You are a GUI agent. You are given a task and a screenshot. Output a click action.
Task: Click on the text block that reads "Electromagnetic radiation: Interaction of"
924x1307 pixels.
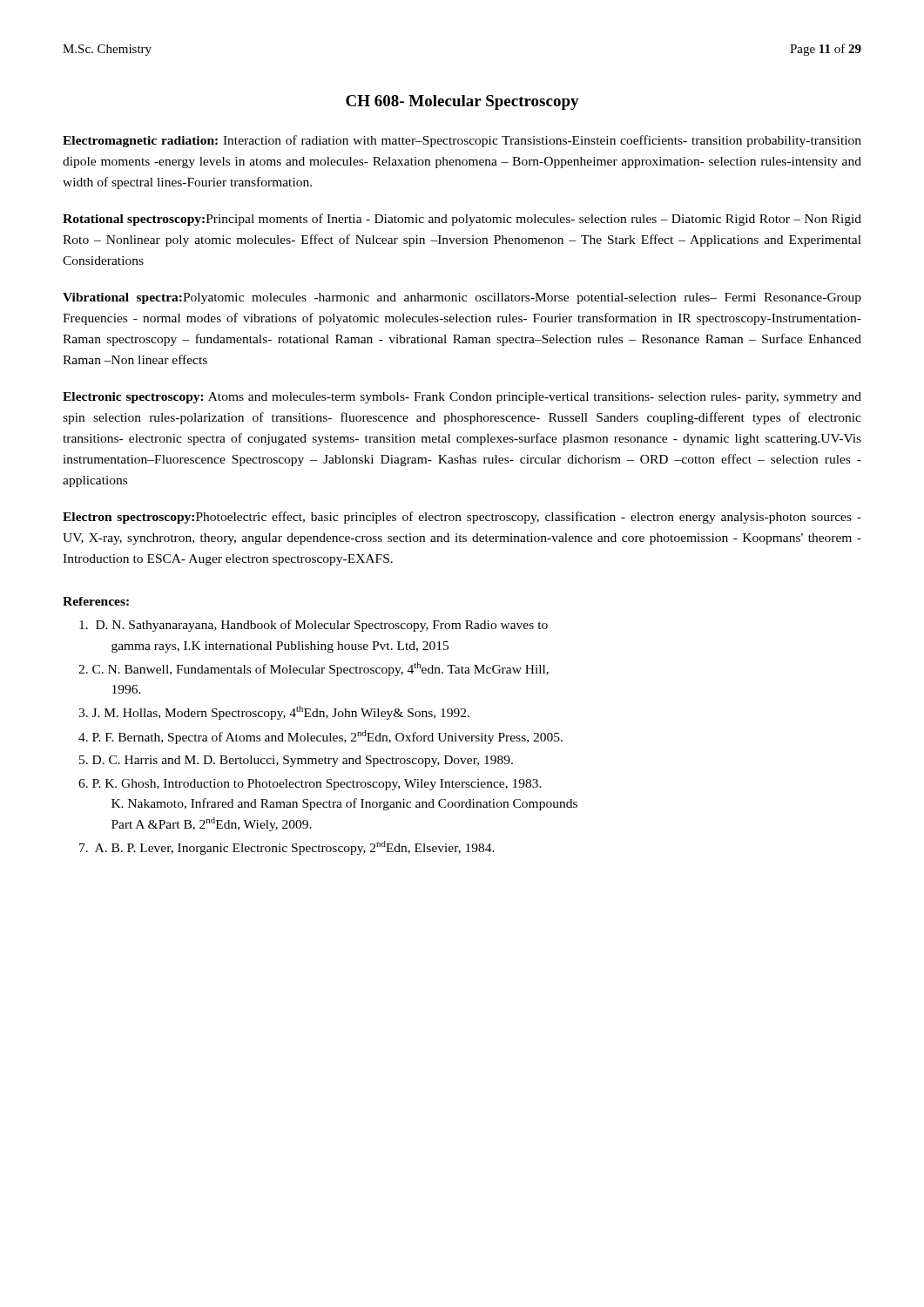(x=462, y=161)
